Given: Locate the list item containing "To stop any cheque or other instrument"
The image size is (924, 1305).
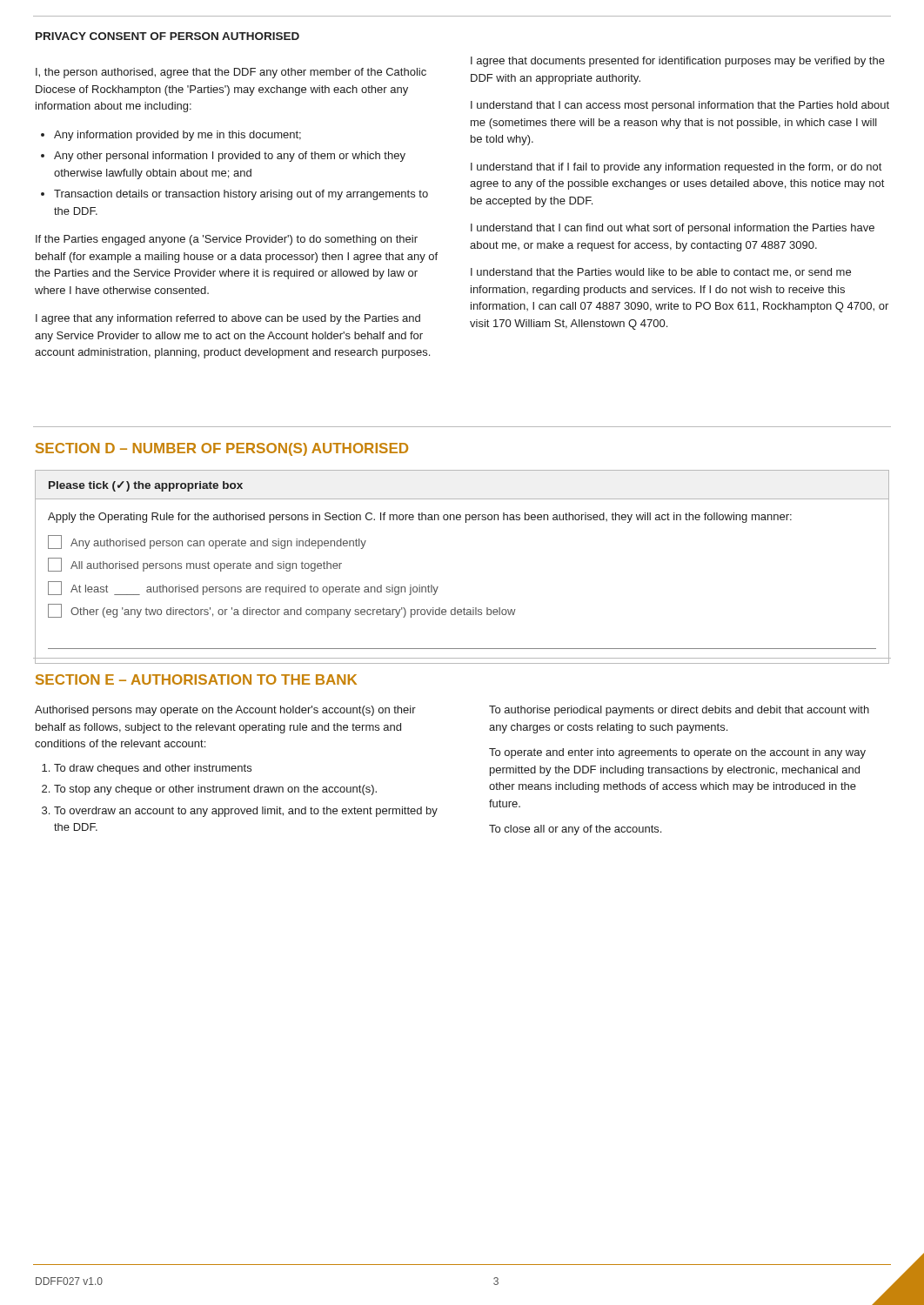Looking at the screenshot, I should point(216,789).
